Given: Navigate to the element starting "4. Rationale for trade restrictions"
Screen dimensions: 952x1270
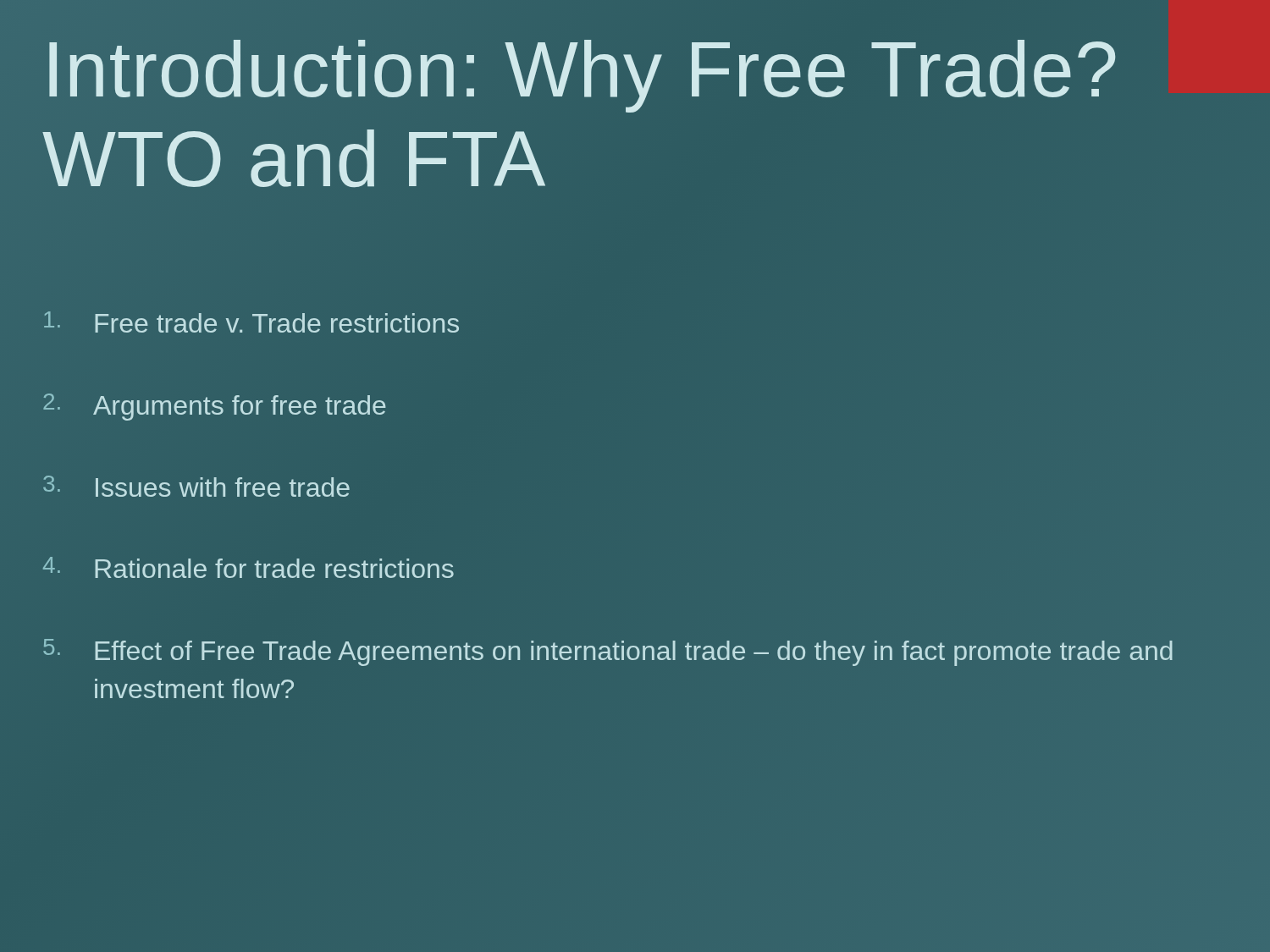Looking at the screenshot, I should 248,567.
